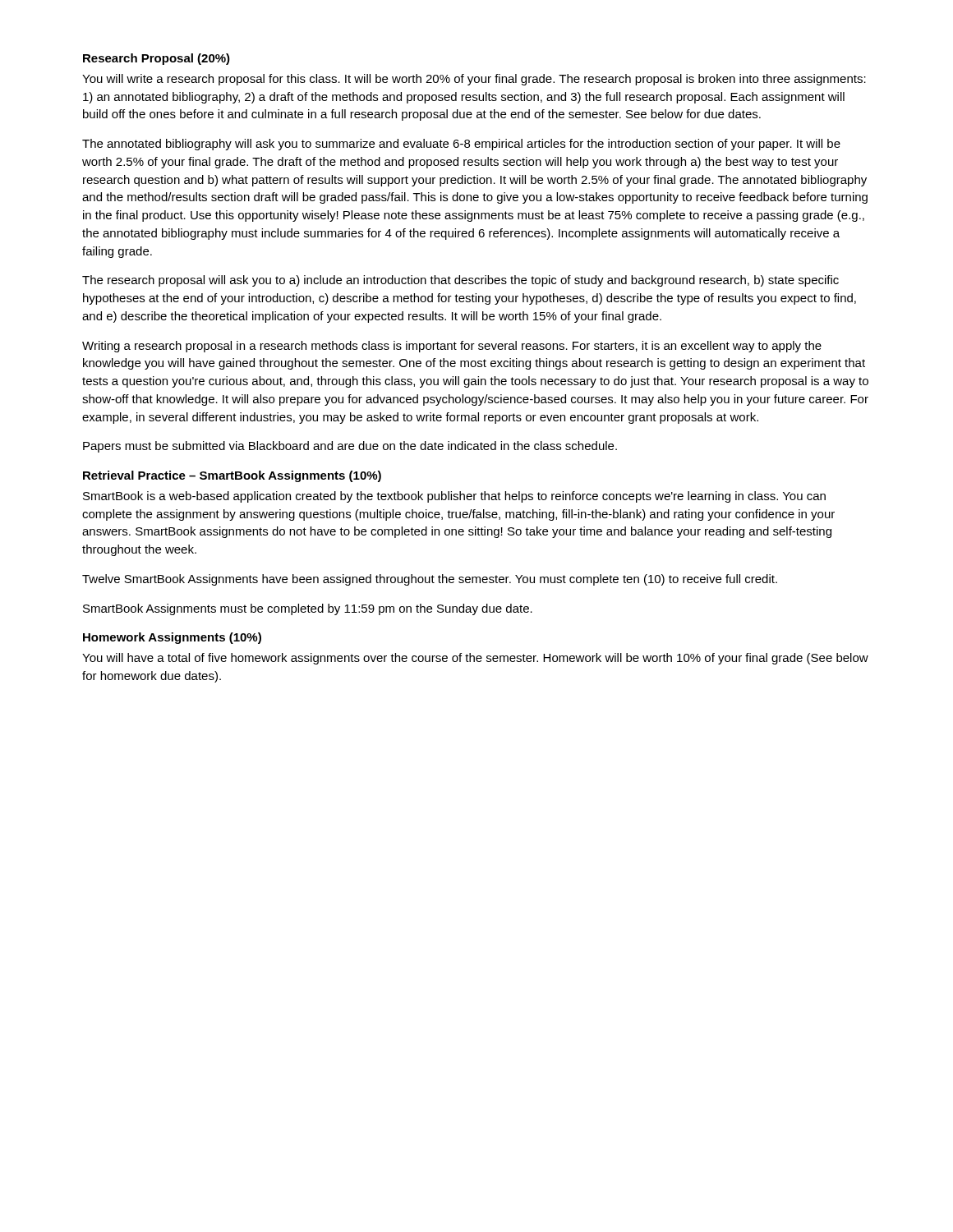Where is the passage that starts "You will have a total"?

pyautogui.click(x=475, y=666)
